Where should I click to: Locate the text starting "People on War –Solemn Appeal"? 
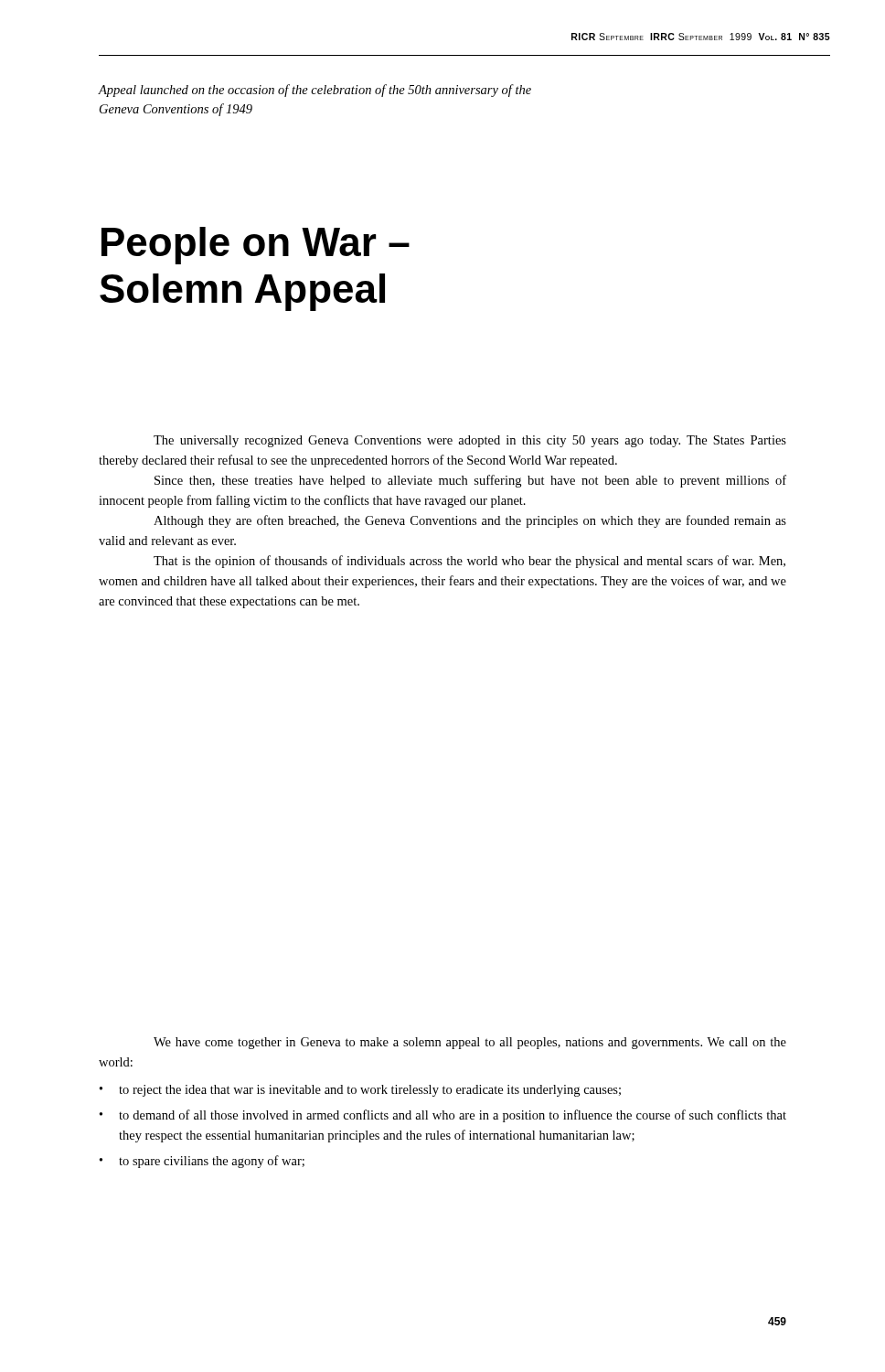(355, 266)
